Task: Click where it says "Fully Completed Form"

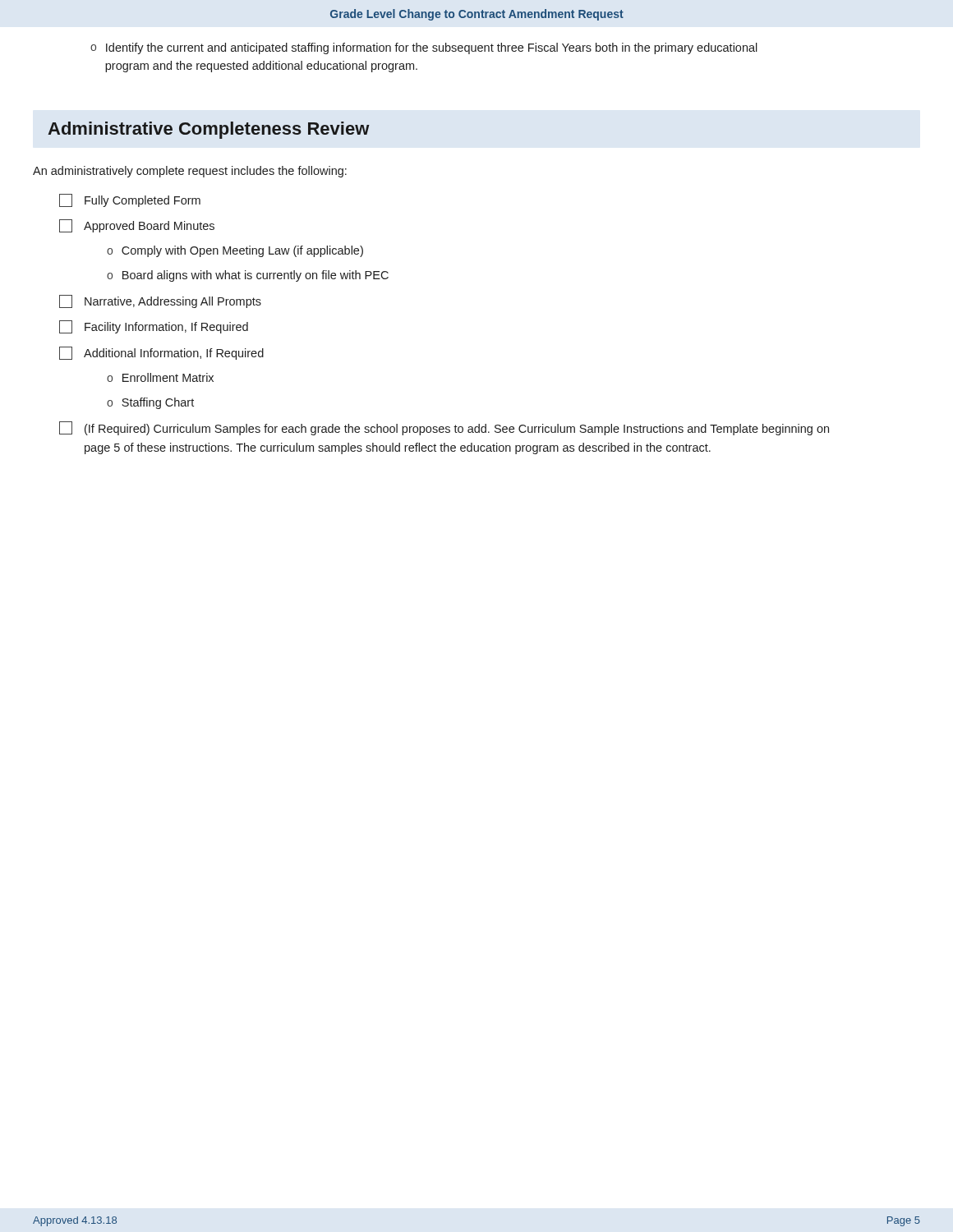Action: pos(130,201)
